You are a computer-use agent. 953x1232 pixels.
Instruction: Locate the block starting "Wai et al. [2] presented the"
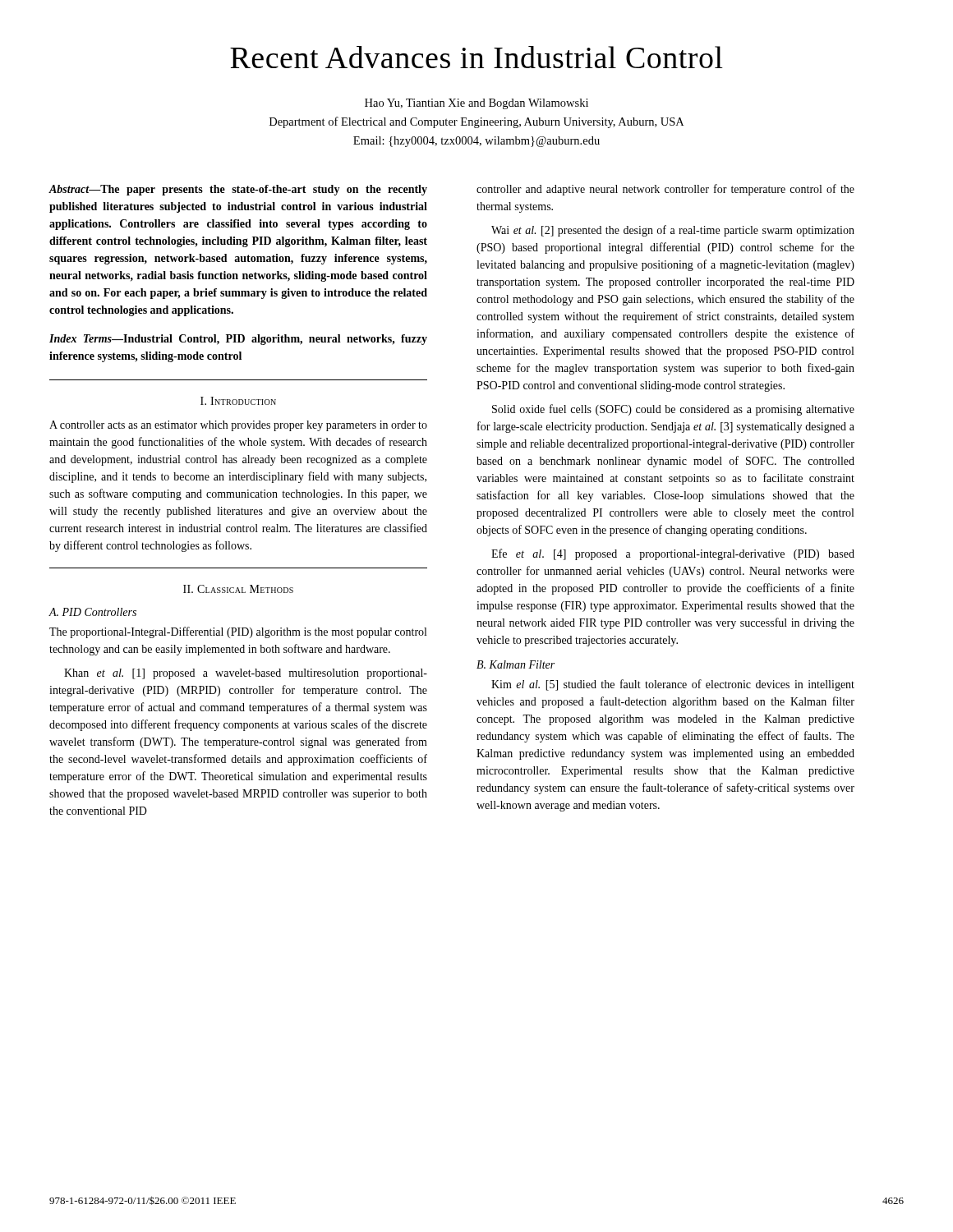click(665, 308)
